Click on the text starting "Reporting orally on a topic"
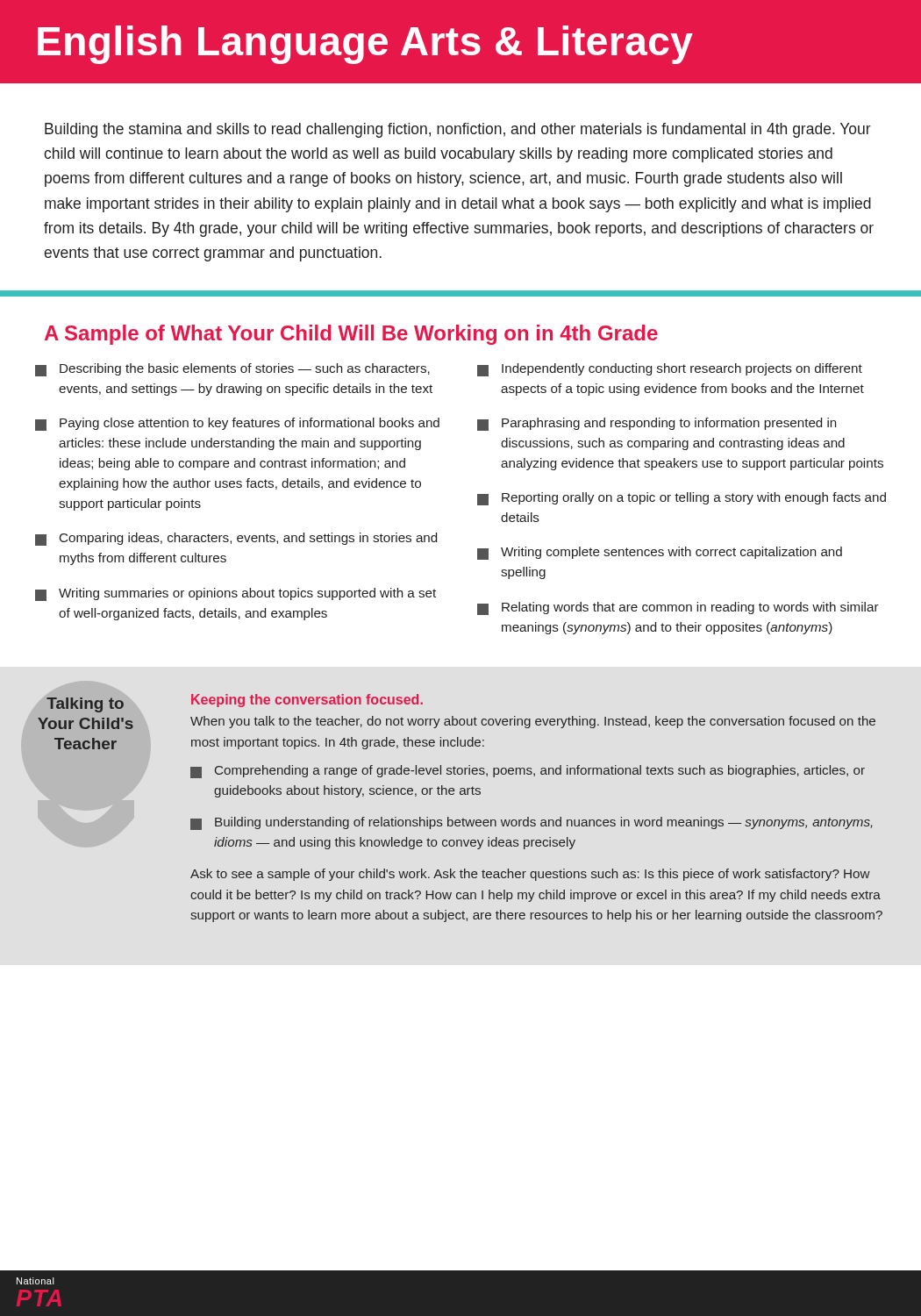921x1316 pixels. 682,507
